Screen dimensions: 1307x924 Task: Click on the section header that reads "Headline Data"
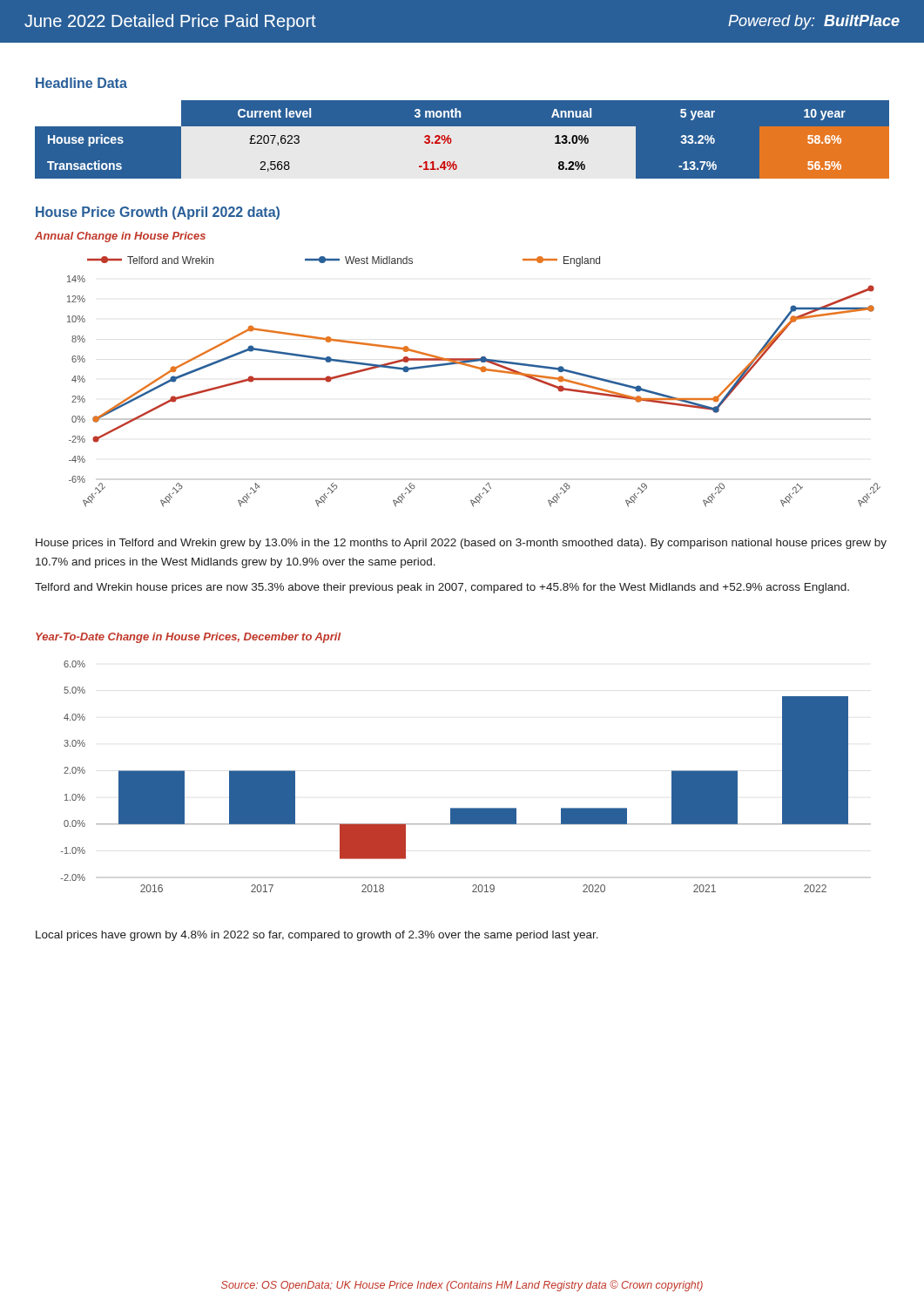point(81,83)
